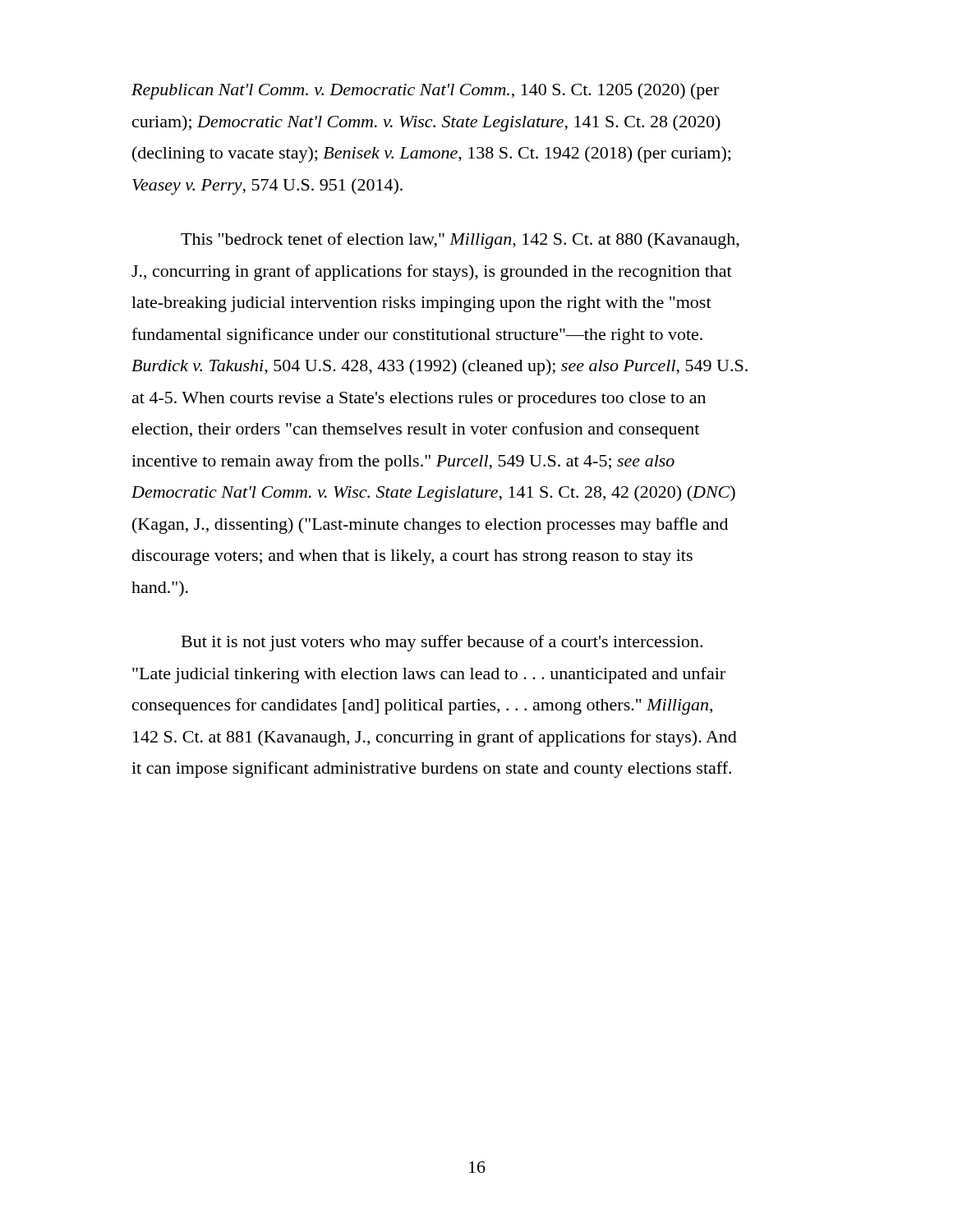Where is the passage that starts "Republican Nat'l Comm. v. Democratic Nat'l Comm., 140"?

[476, 137]
